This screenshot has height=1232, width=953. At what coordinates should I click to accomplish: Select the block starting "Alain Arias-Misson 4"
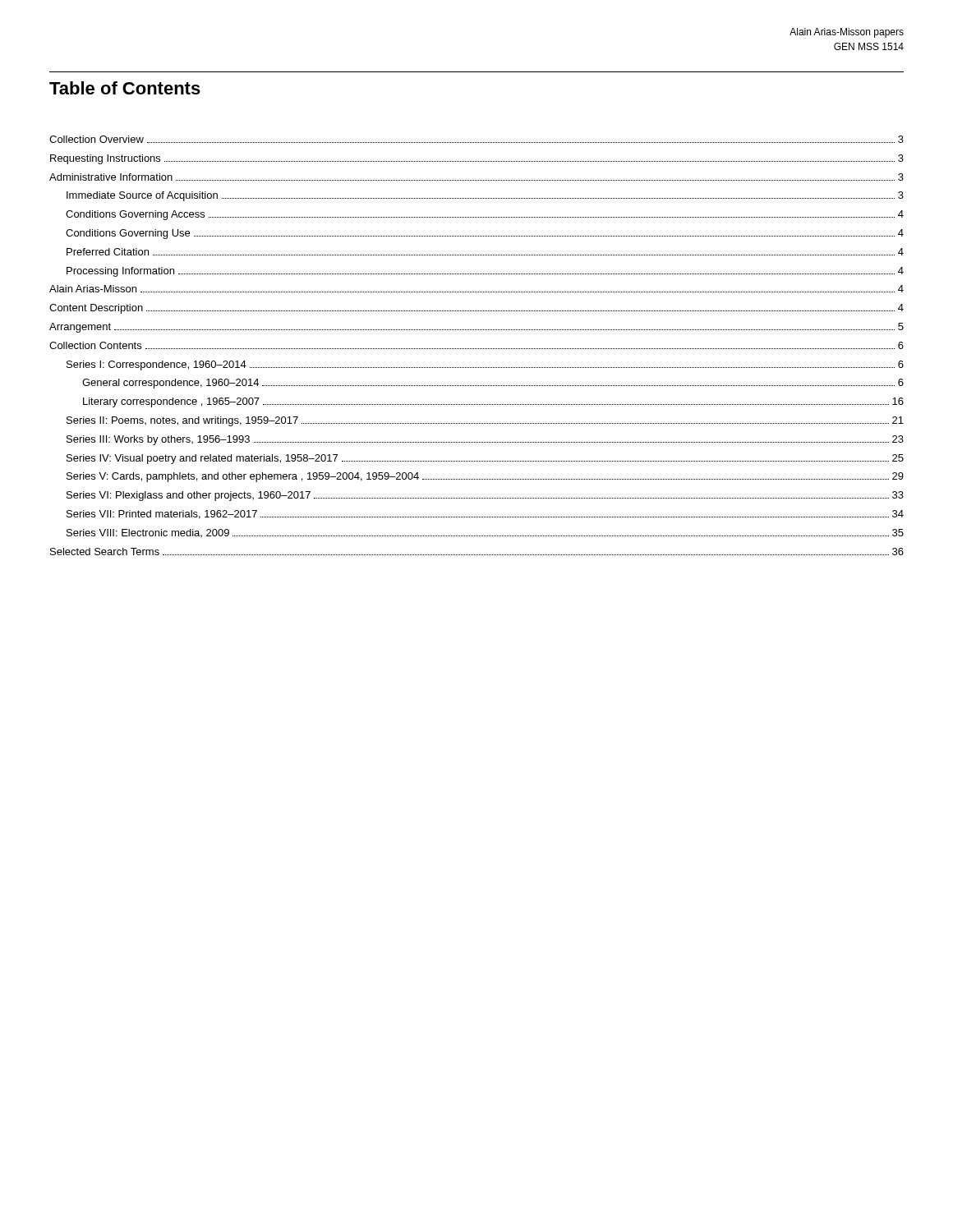click(x=476, y=290)
